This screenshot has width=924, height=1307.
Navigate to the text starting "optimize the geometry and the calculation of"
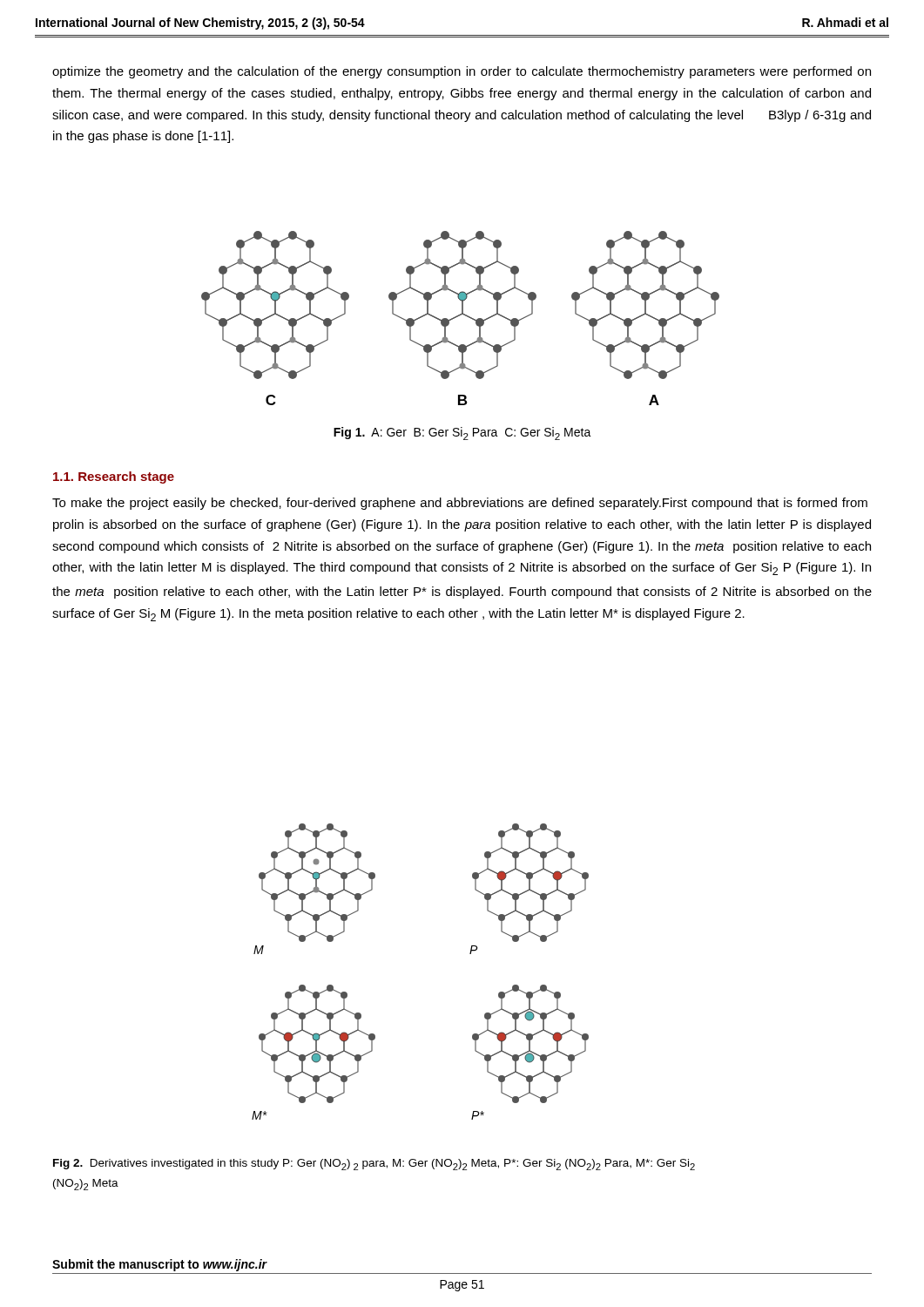(462, 103)
